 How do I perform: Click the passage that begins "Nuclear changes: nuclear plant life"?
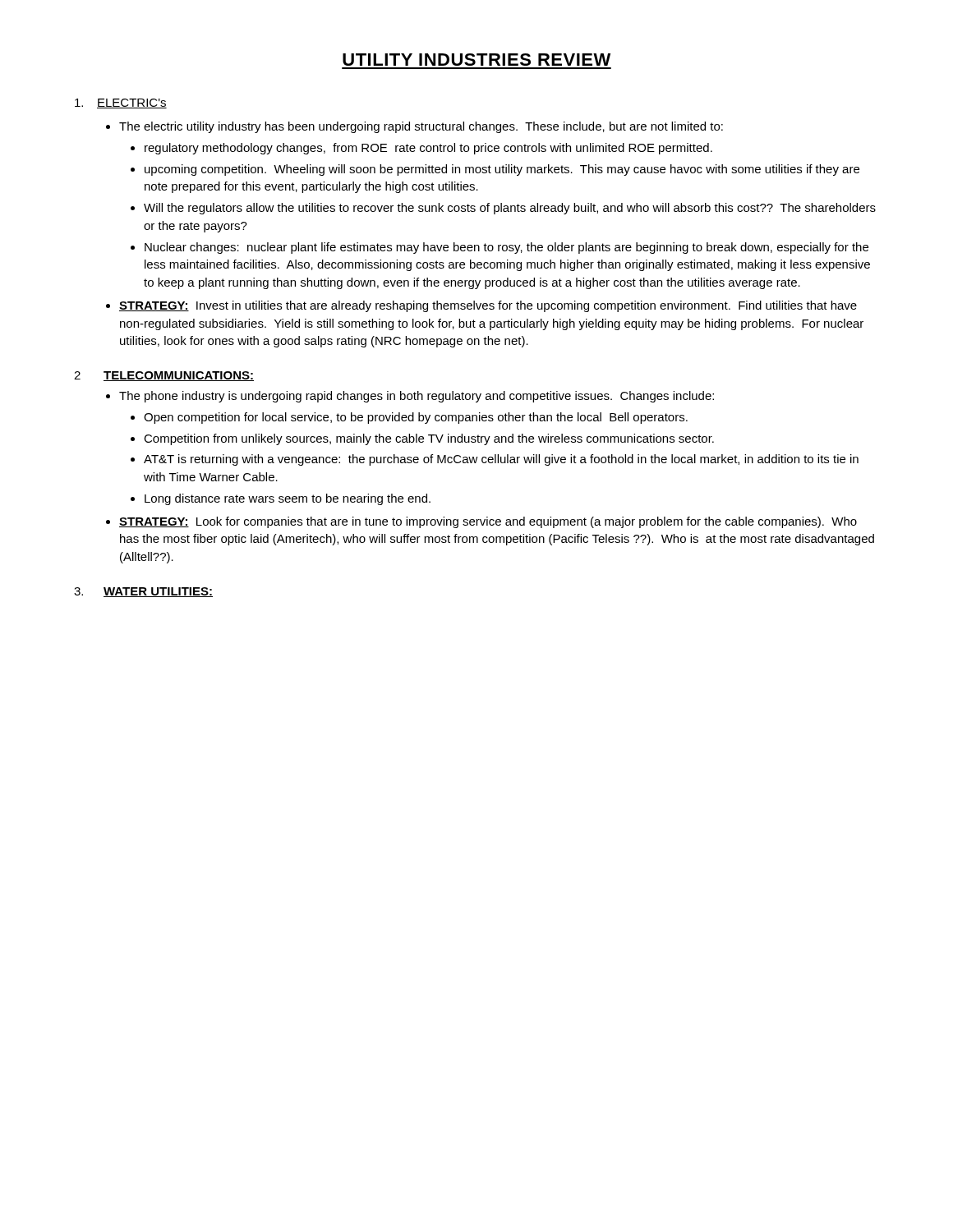507,264
